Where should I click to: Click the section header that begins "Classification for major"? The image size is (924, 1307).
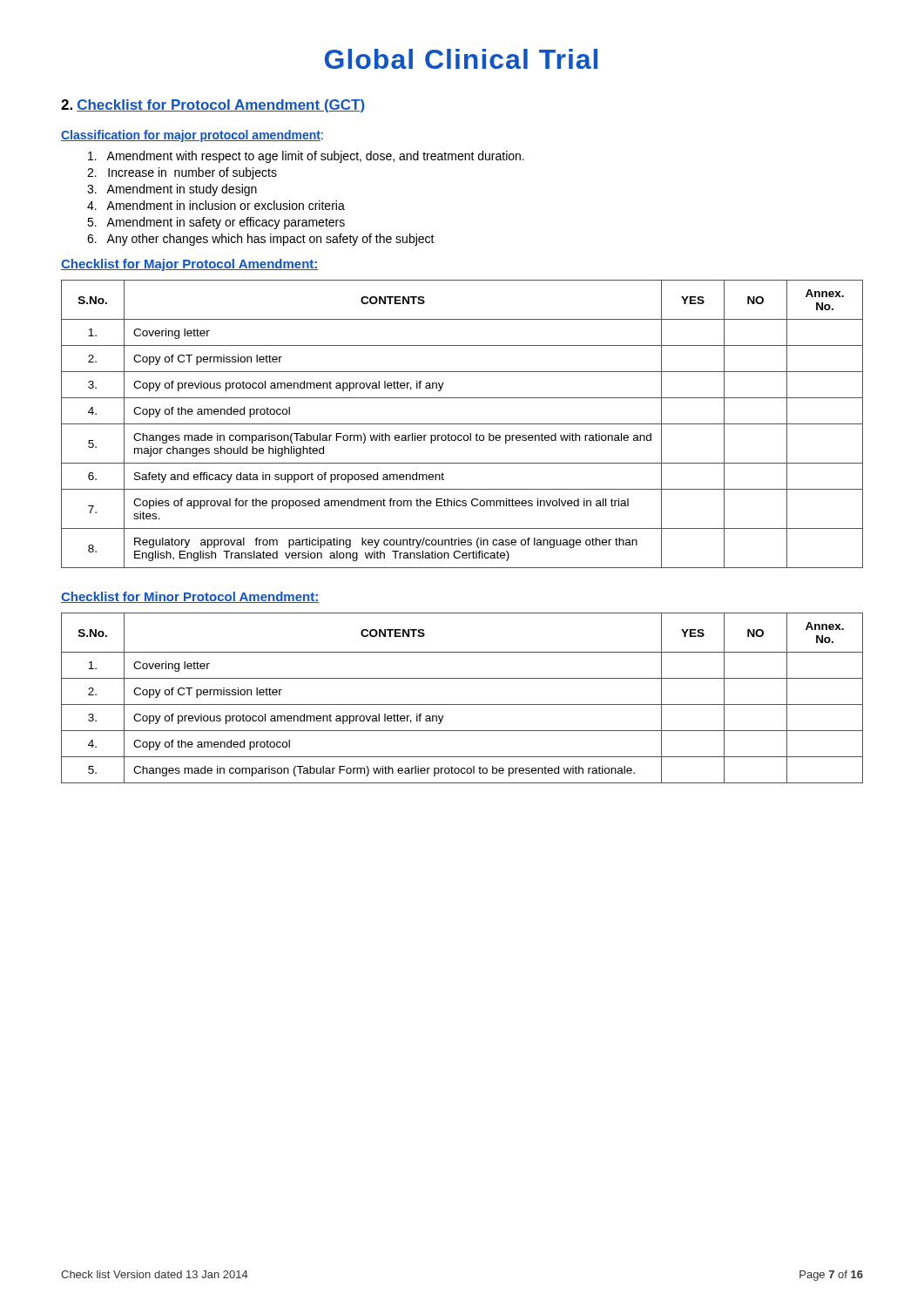pos(192,135)
